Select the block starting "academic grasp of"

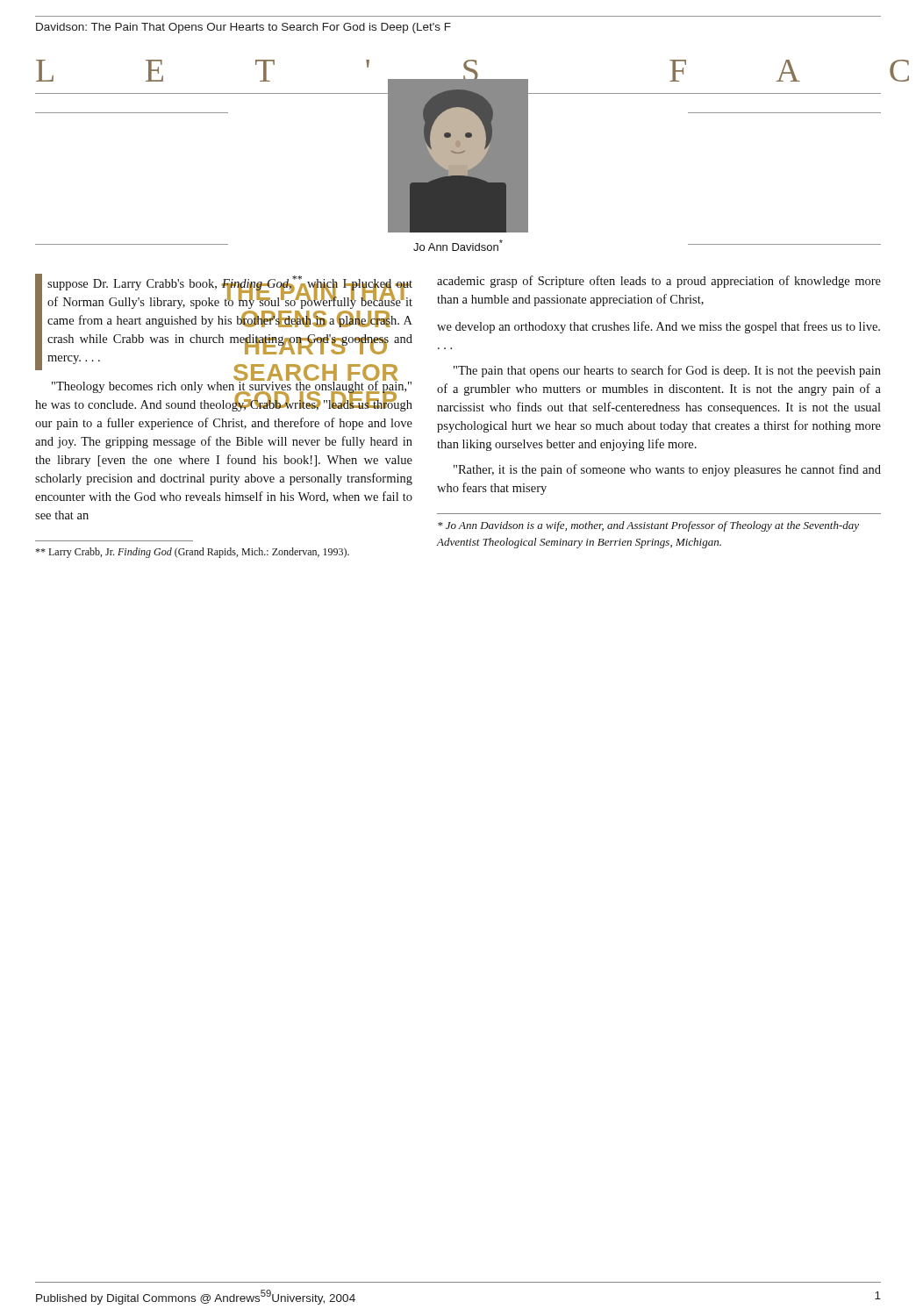(659, 290)
